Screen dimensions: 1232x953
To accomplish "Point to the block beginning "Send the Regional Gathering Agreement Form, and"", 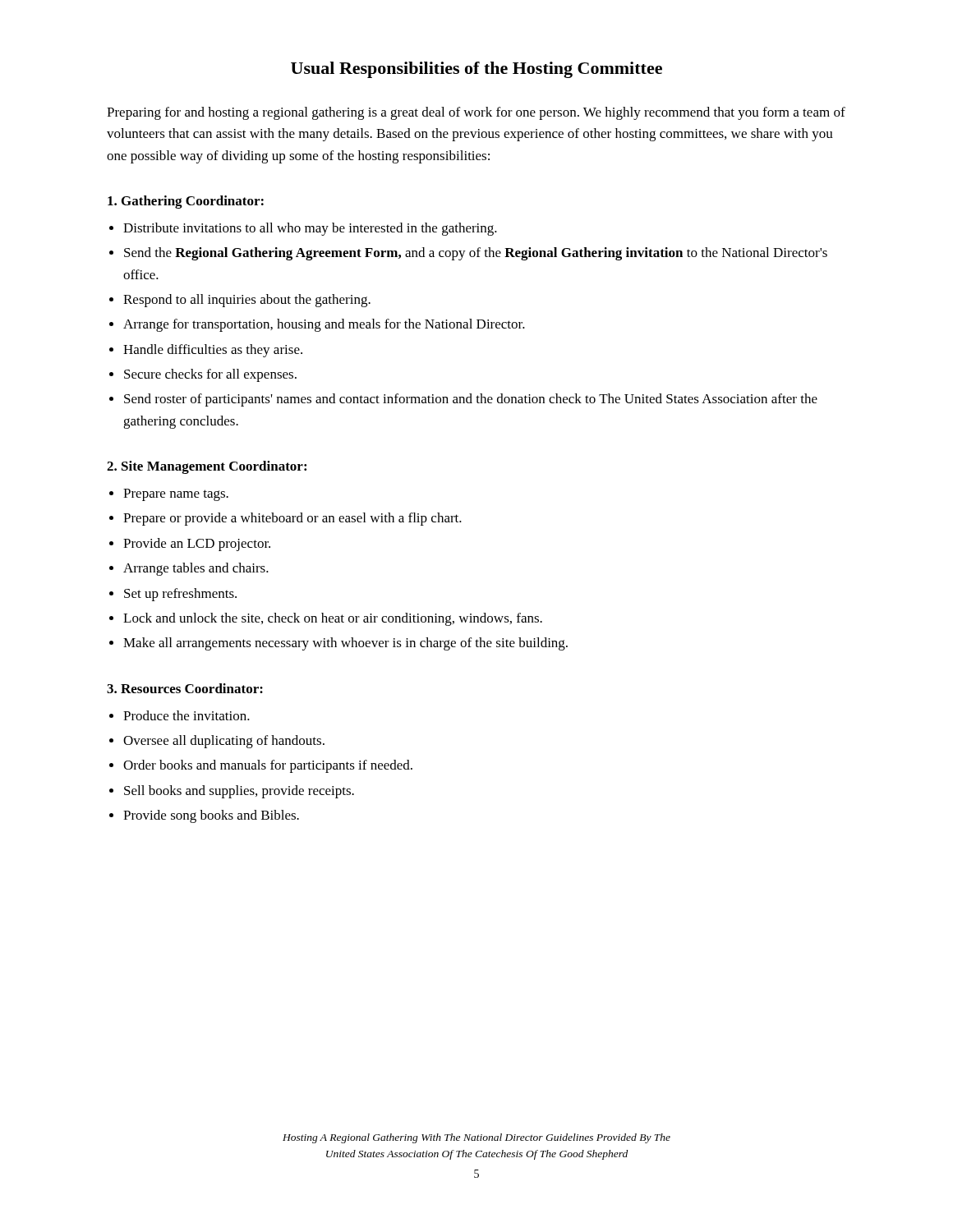I will click(x=475, y=264).
